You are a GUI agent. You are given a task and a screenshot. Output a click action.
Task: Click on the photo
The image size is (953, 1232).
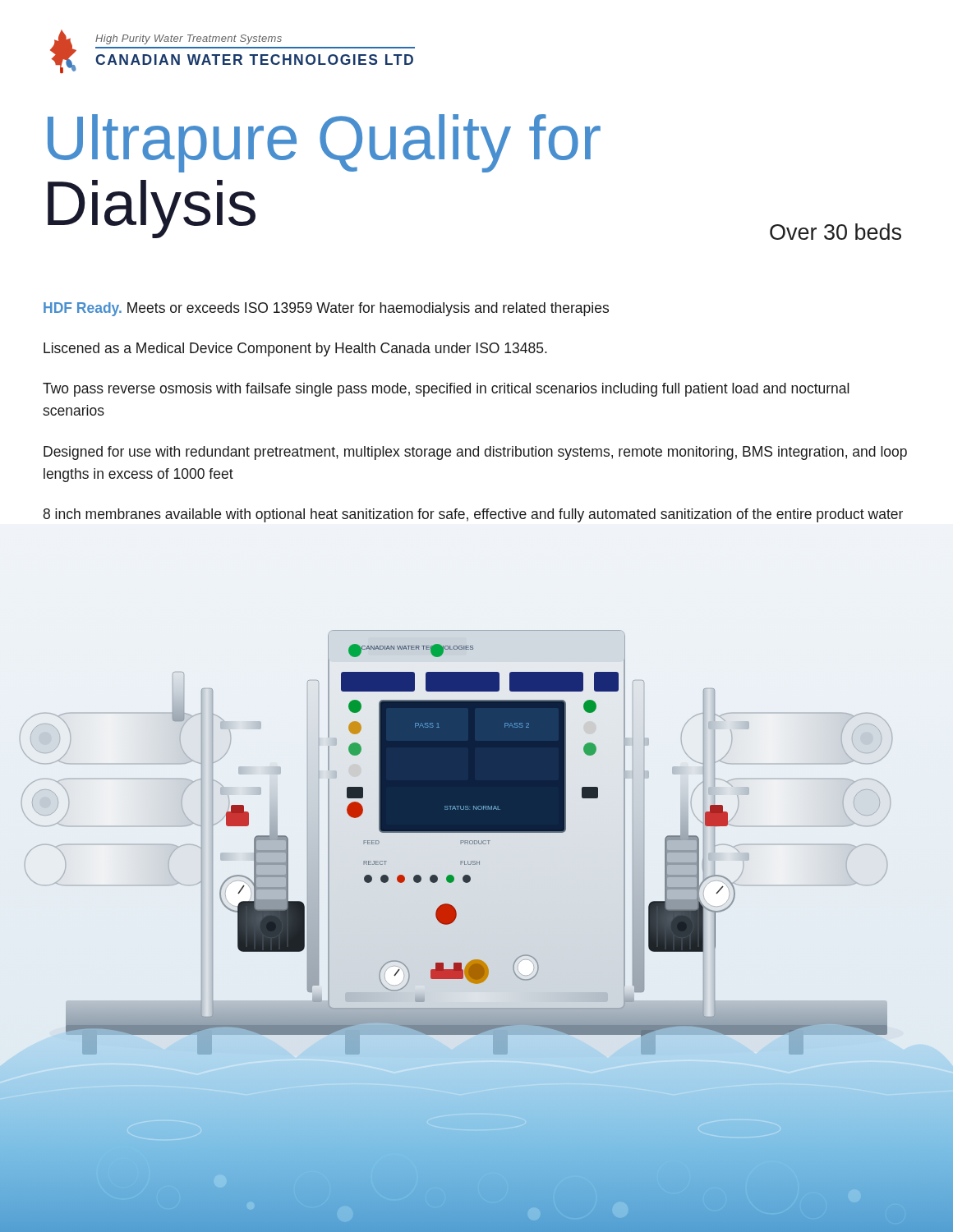pyautogui.click(x=476, y=878)
